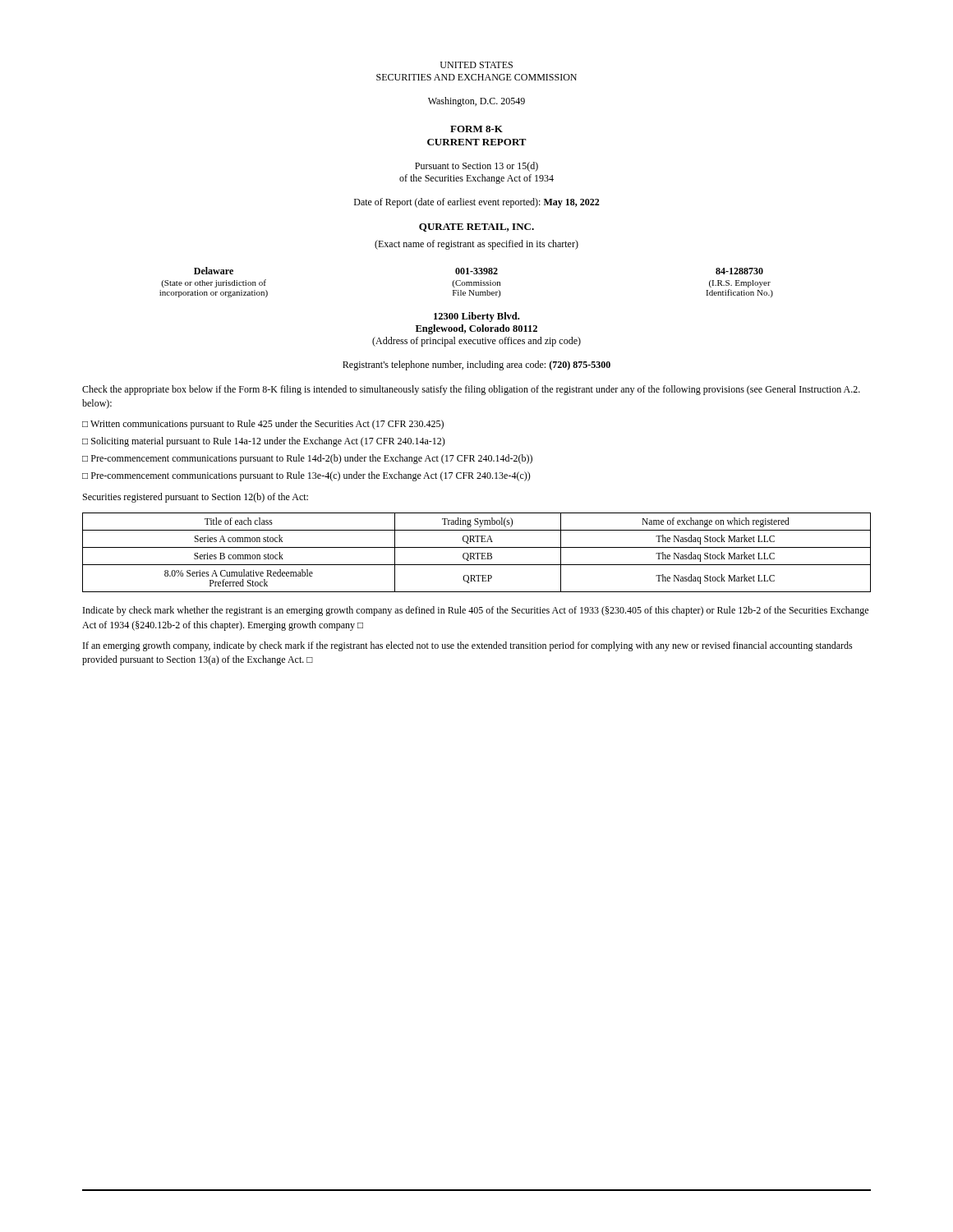Image resolution: width=953 pixels, height=1232 pixels.
Task: Find the block on this page that starts "If an emerging growth company, indicate by"
Action: [x=467, y=653]
